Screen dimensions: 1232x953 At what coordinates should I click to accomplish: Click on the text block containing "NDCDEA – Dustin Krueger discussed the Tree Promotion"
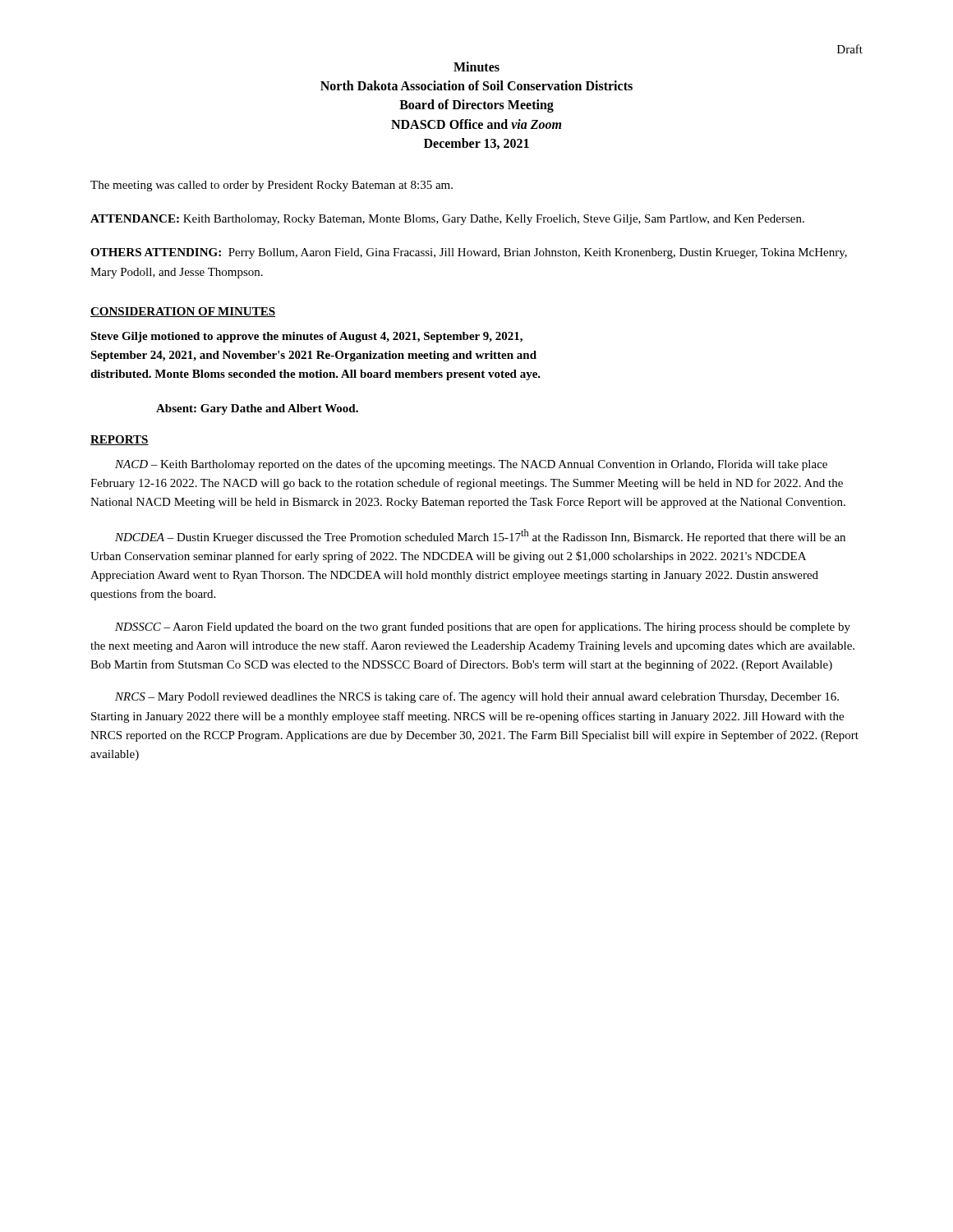[x=468, y=564]
